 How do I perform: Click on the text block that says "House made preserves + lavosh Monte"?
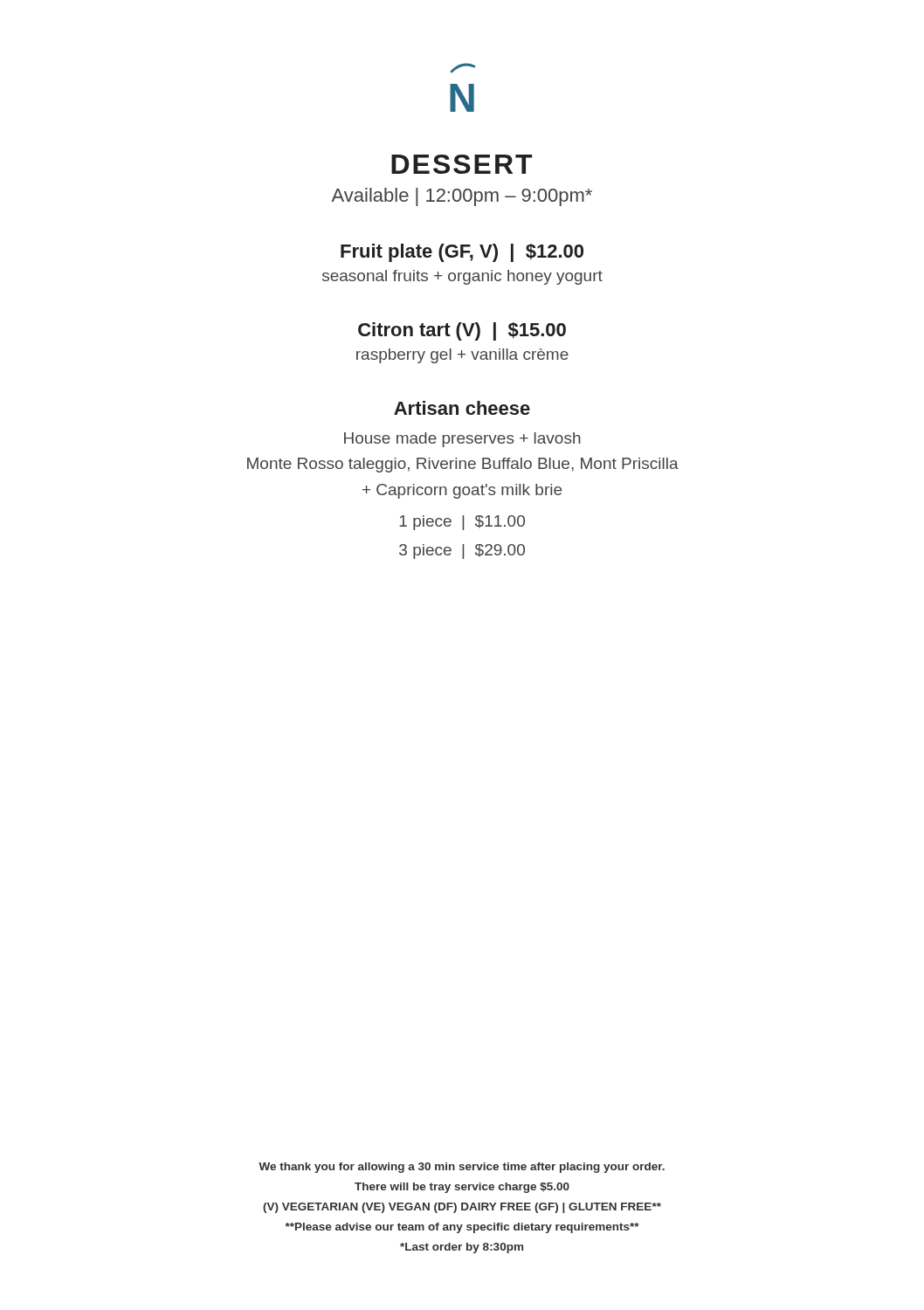point(462,495)
